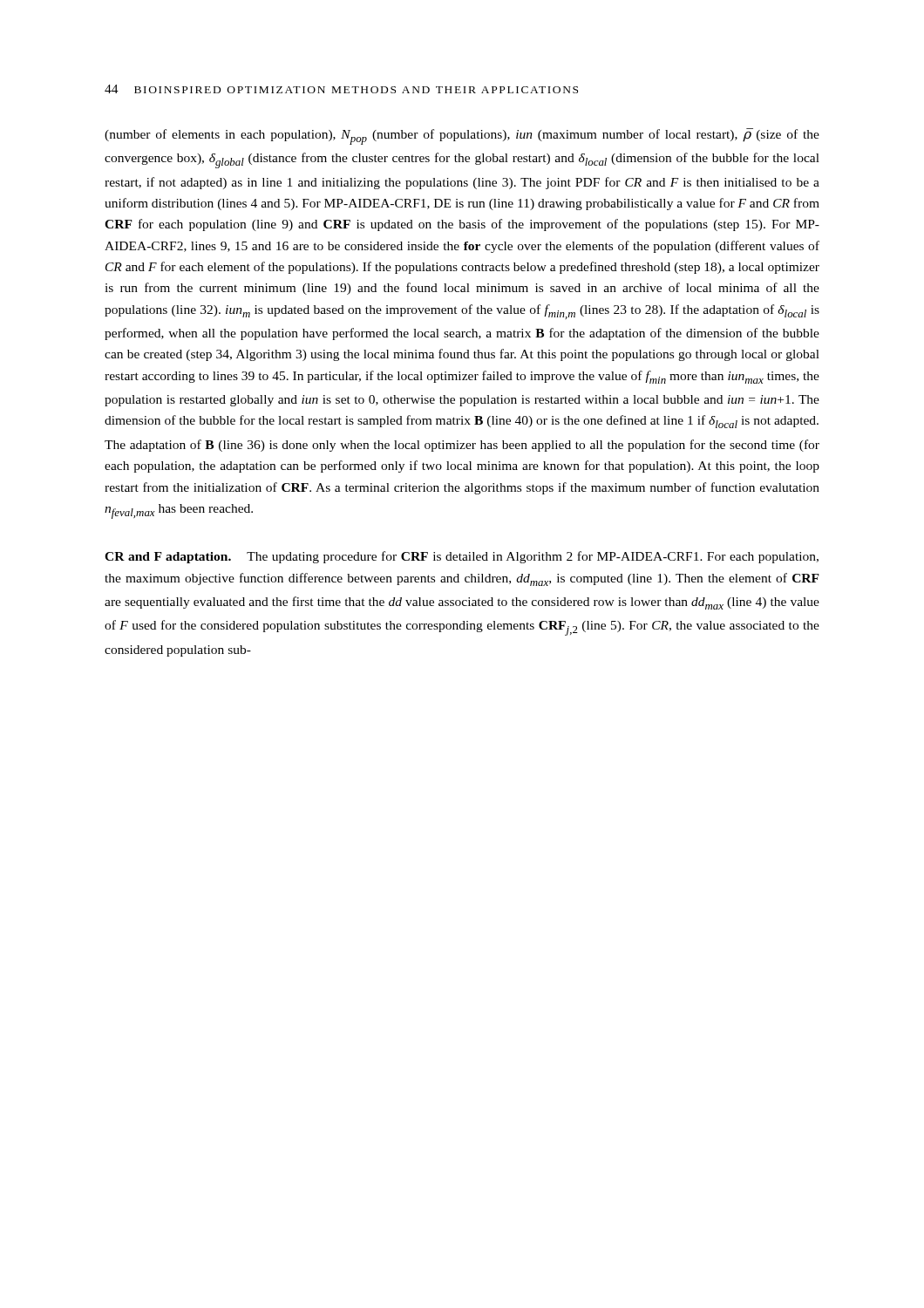The width and height of the screenshot is (924, 1308).
Task: Find the text block containing "CR and F adaptation. The updating"
Action: pyautogui.click(x=462, y=603)
